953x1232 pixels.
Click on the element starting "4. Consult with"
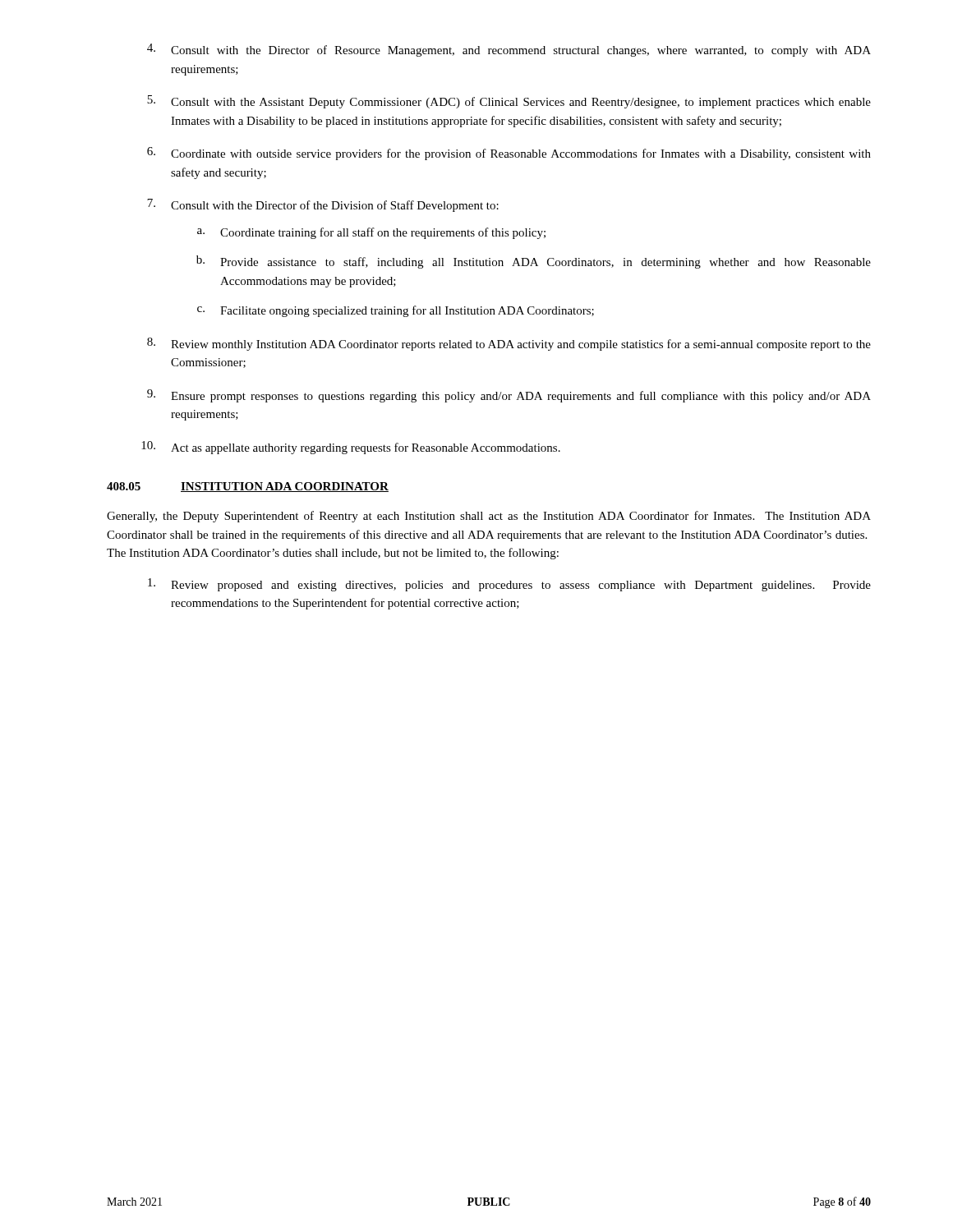pyautogui.click(x=489, y=60)
